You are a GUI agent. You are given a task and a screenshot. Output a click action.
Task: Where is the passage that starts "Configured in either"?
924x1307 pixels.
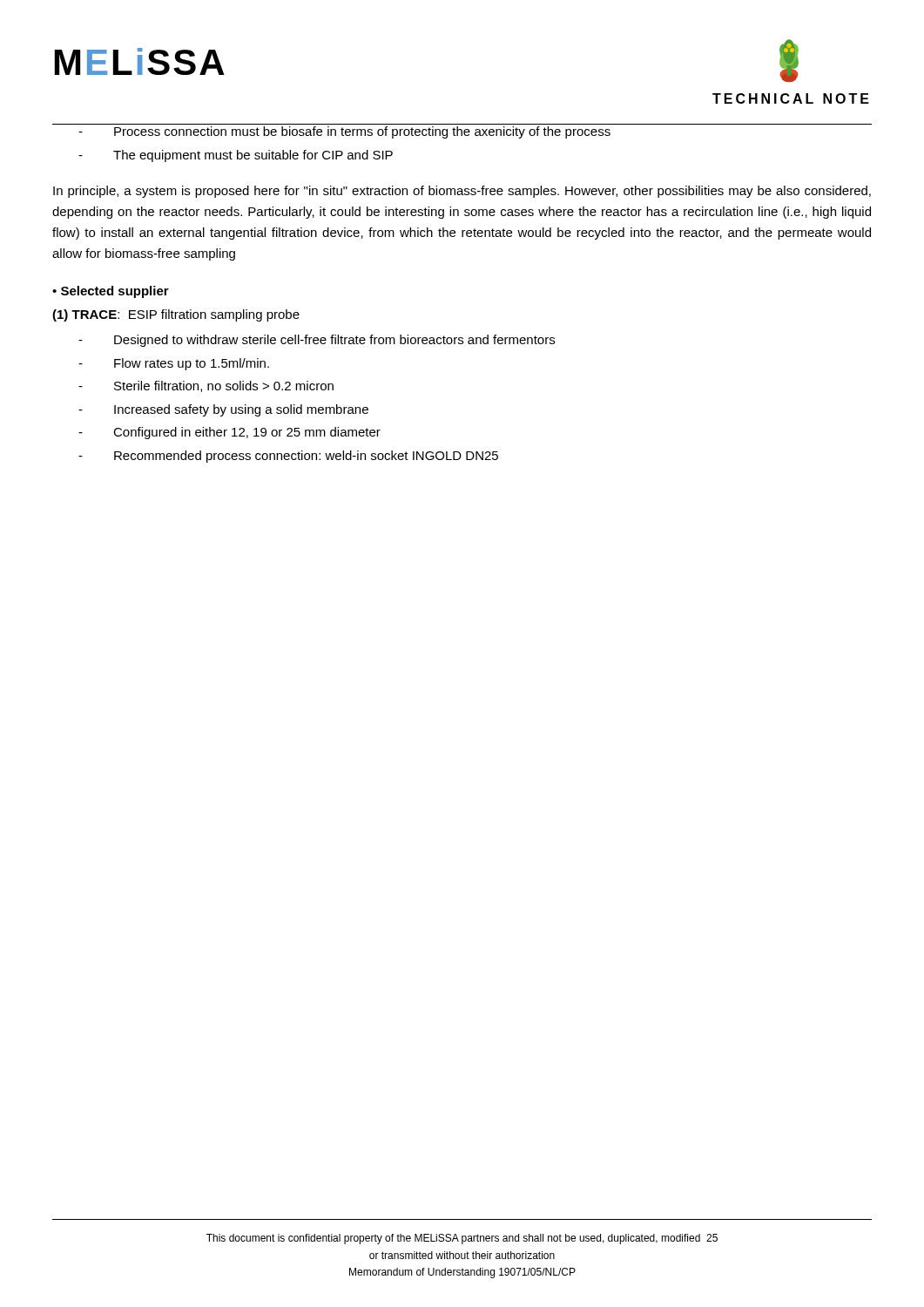(229, 432)
